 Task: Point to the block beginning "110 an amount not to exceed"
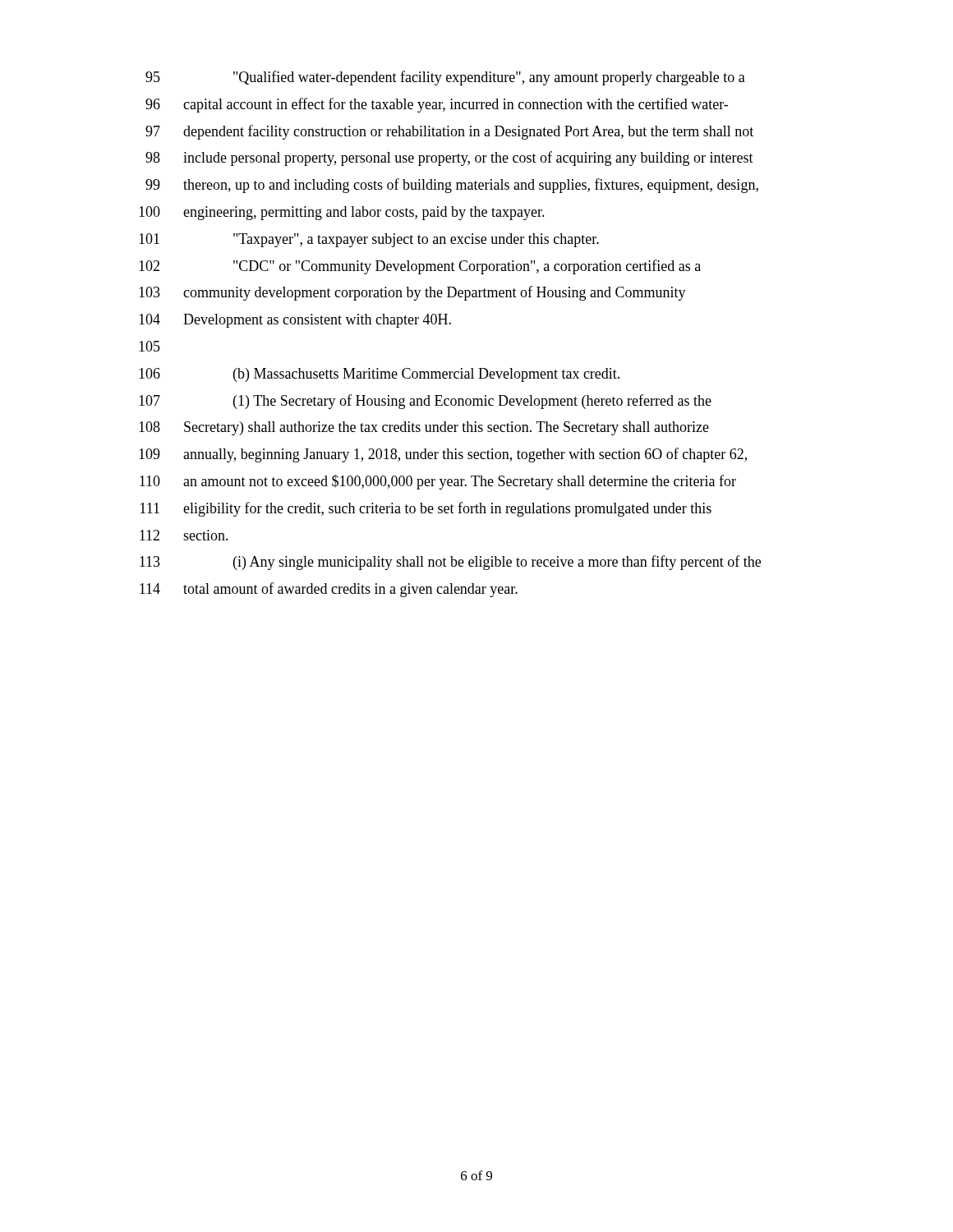[476, 482]
